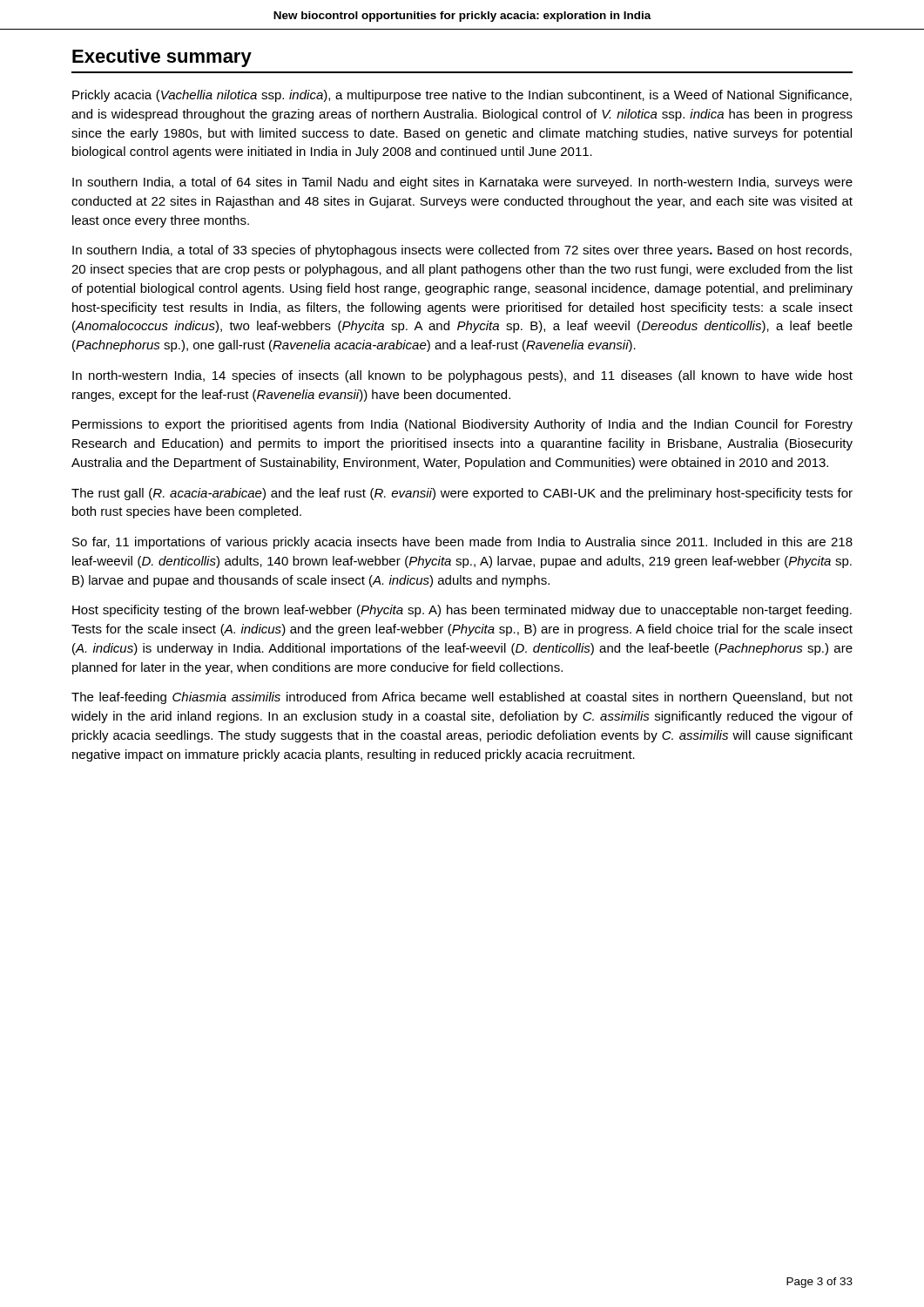Viewport: 924px width, 1307px height.
Task: Find the block on this page that starts "In north-western India, 14 species of insects (all"
Action: click(462, 384)
